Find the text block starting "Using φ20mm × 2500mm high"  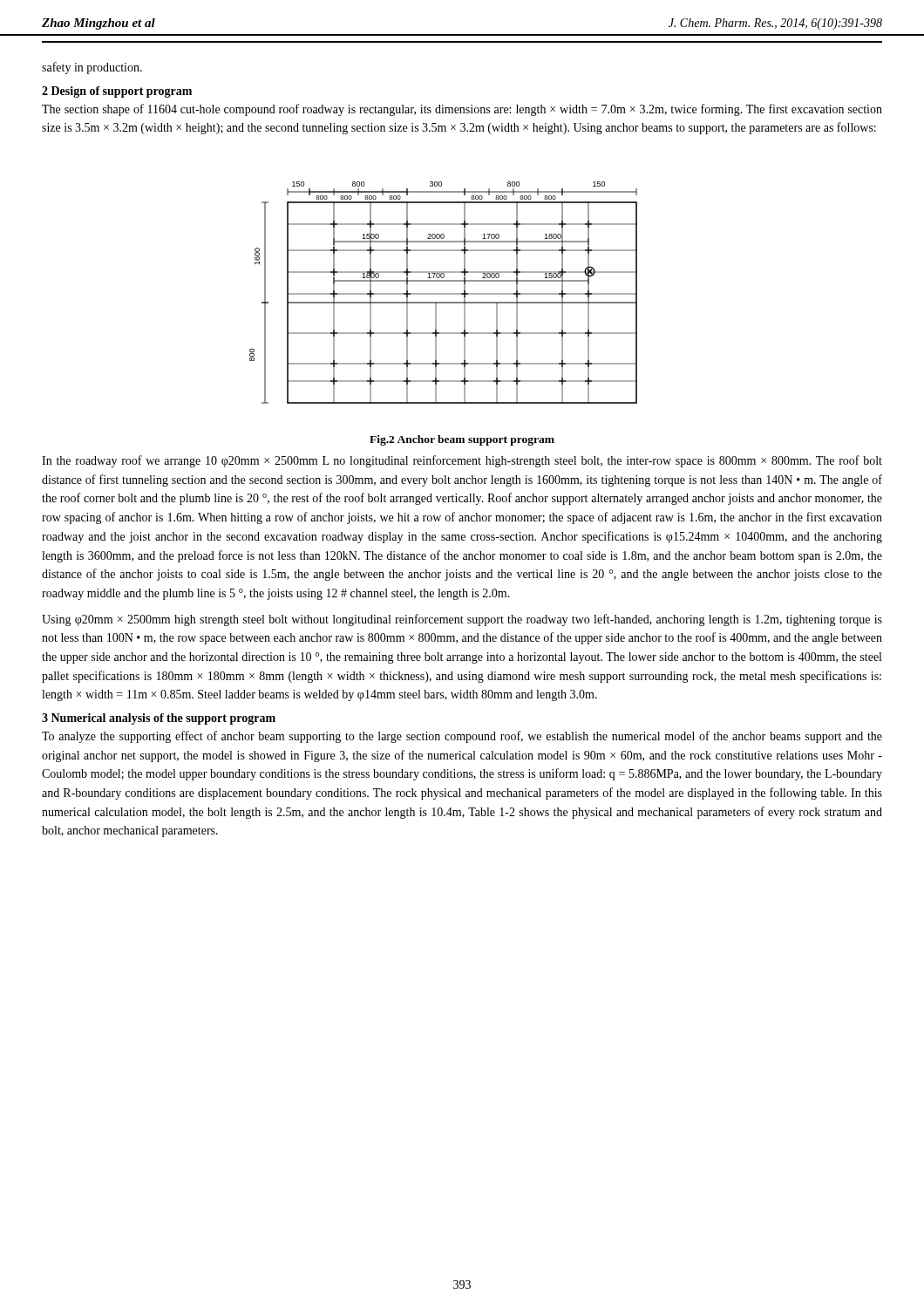(x=462, y=657)
